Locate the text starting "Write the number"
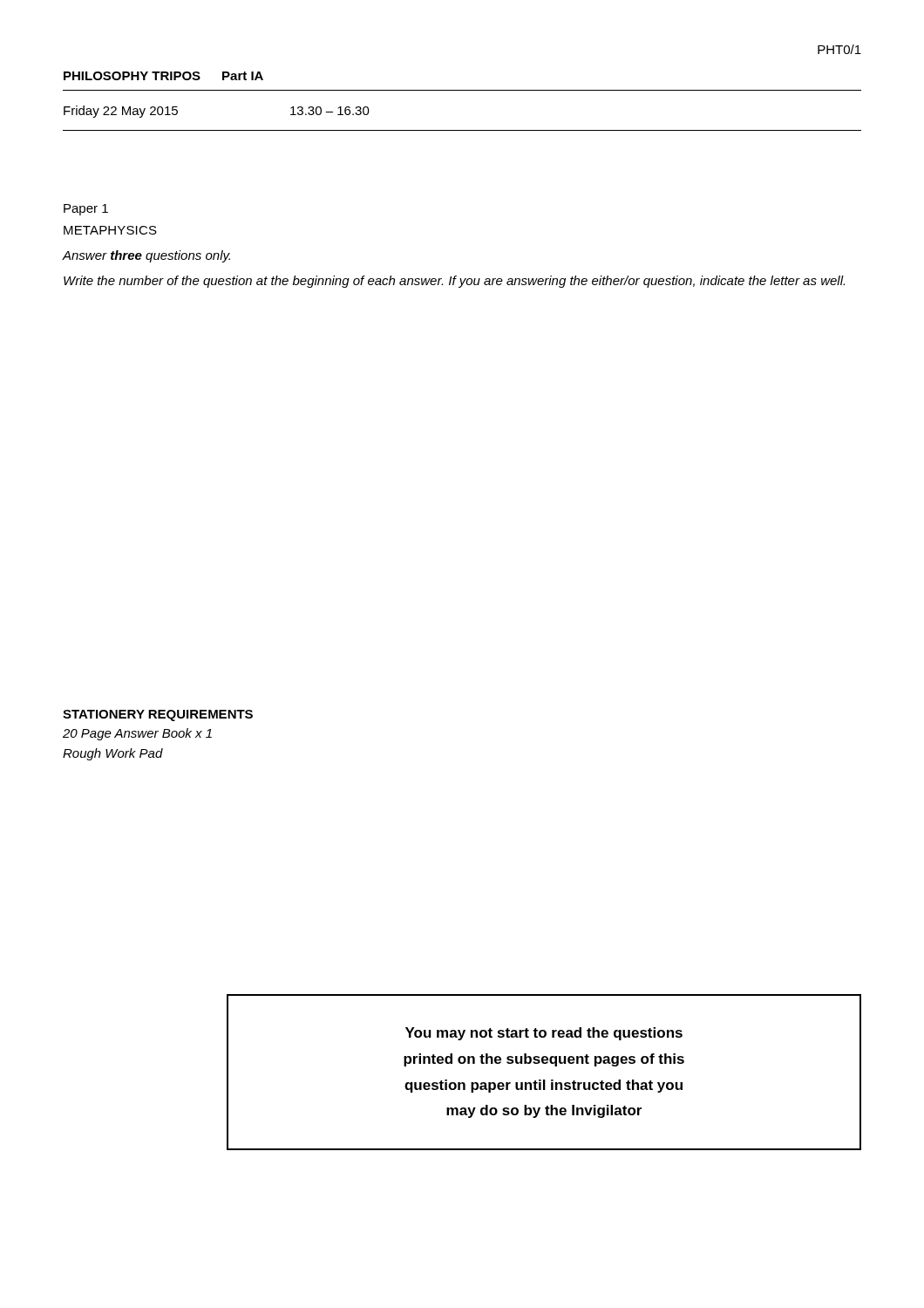924x1308 pixels. pyautogui.click(x=455, y=280)
